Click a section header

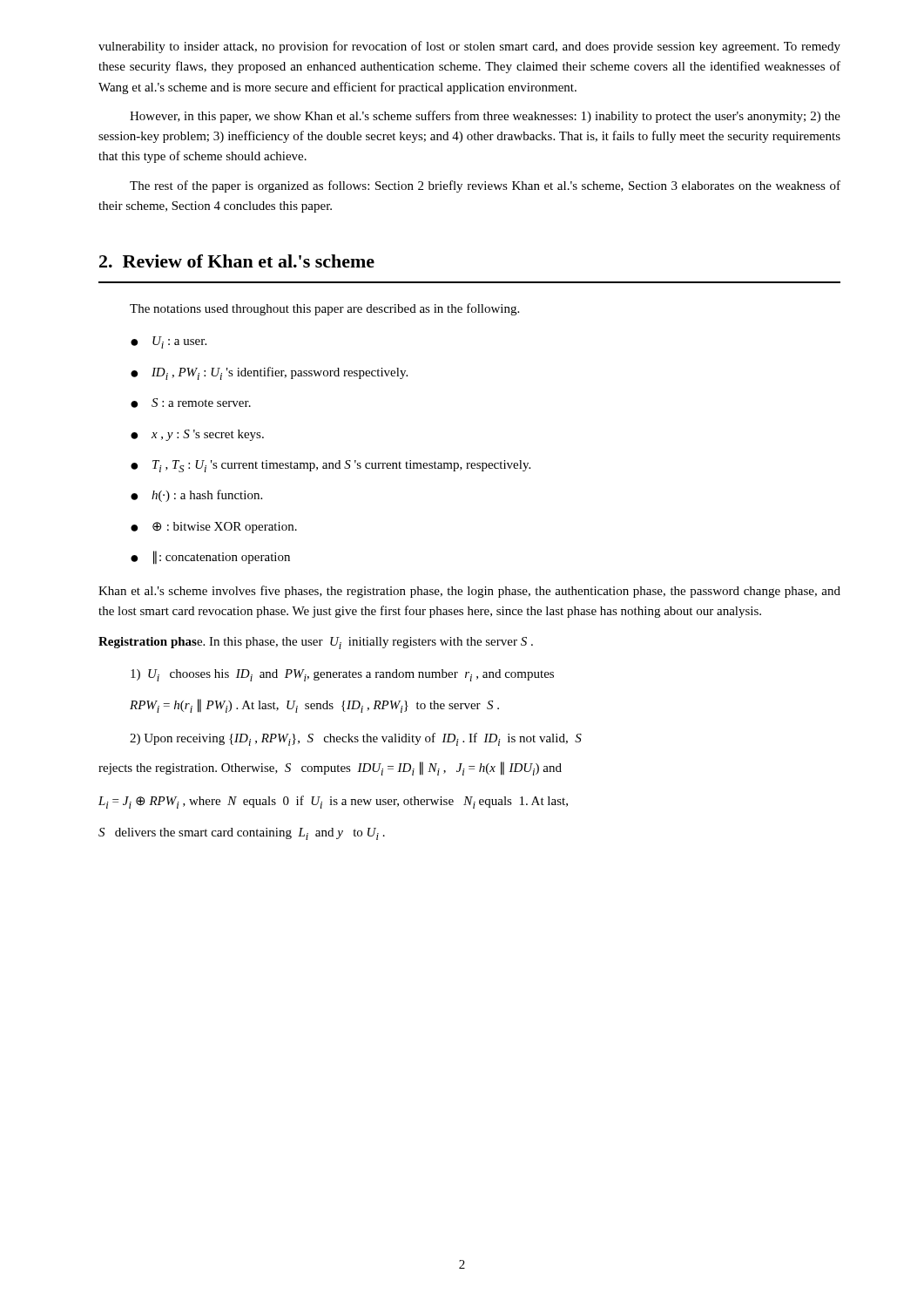point(469,266)
